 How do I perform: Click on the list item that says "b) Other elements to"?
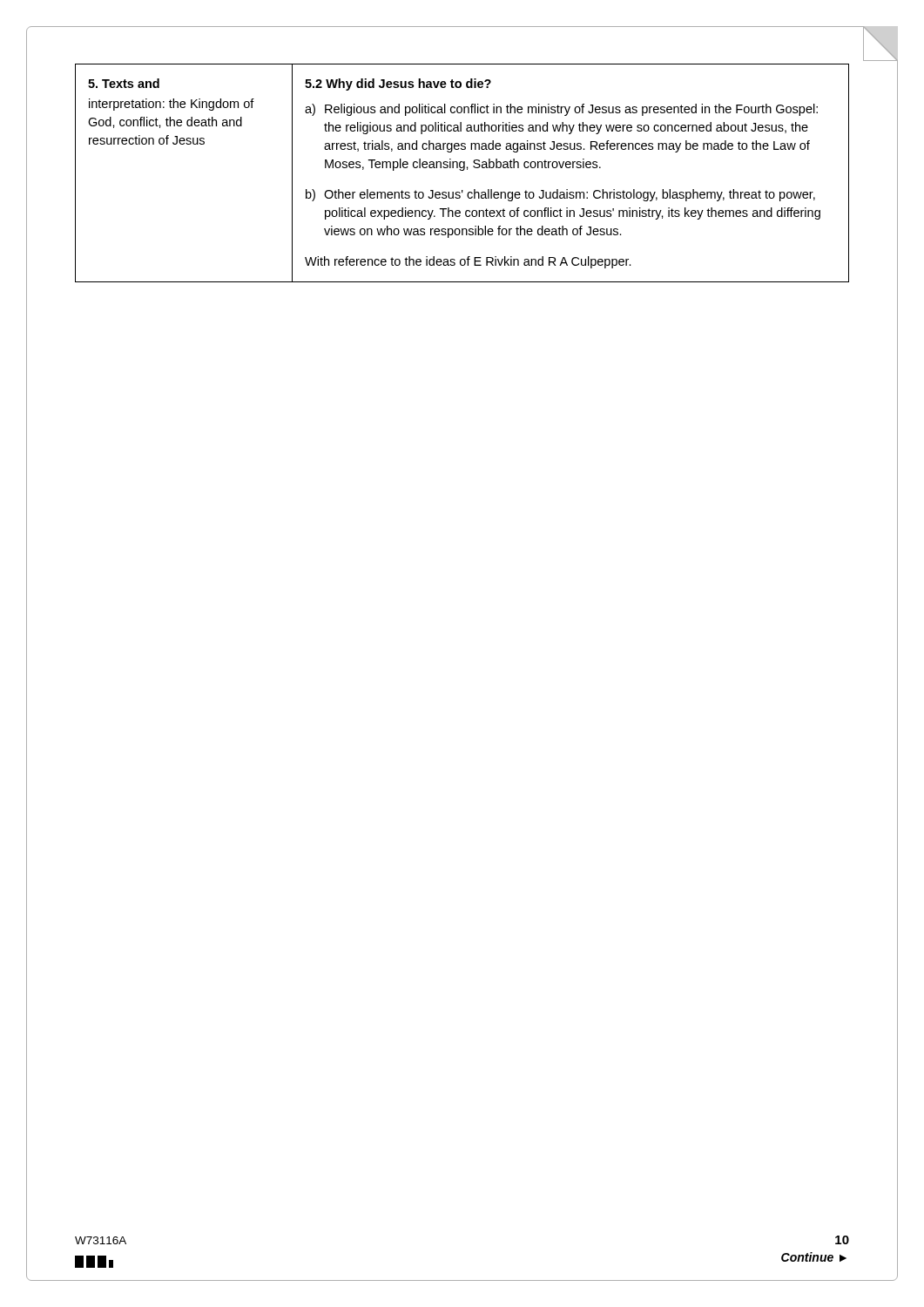570,213
